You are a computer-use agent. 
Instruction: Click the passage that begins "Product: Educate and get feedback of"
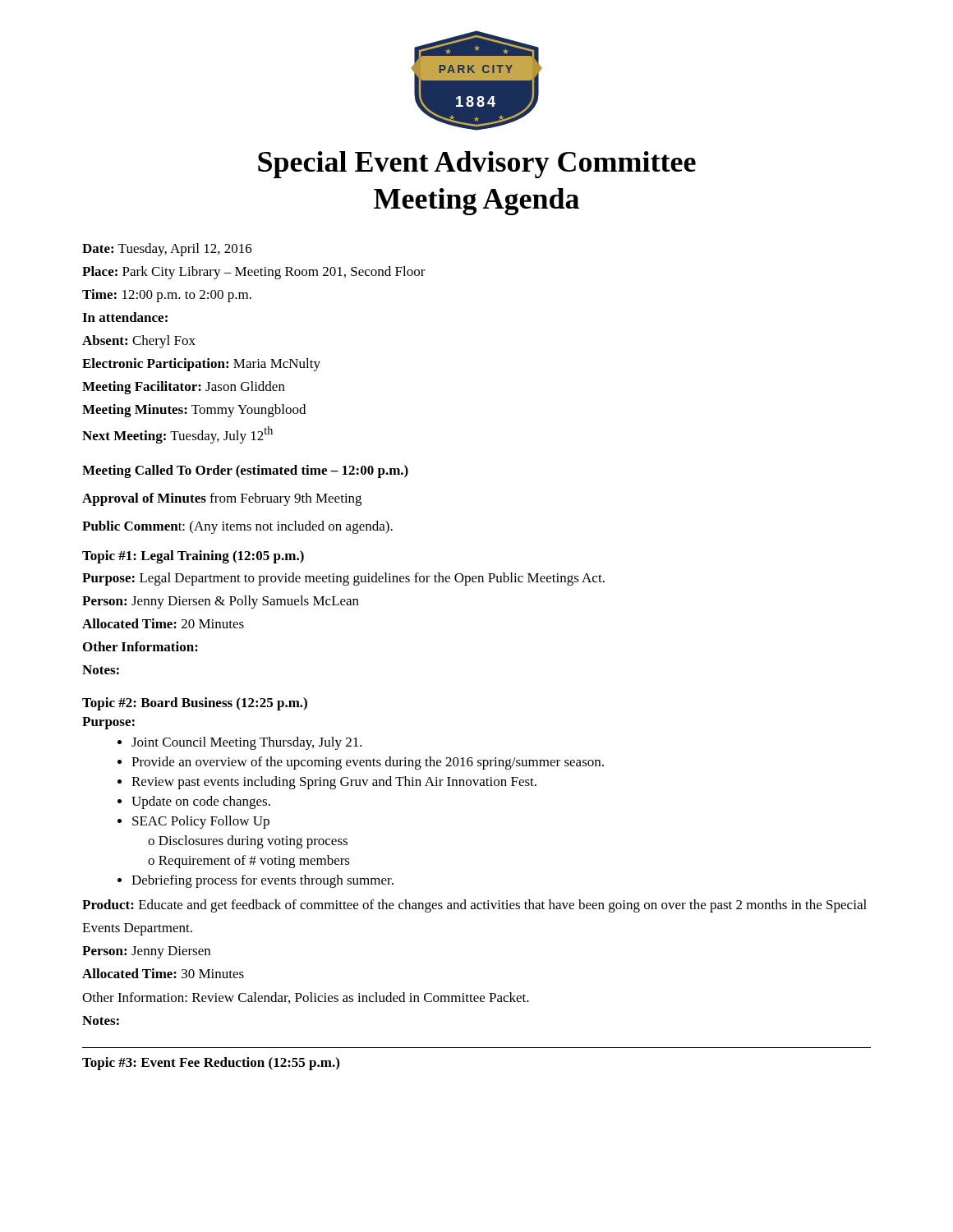point(474,906)
